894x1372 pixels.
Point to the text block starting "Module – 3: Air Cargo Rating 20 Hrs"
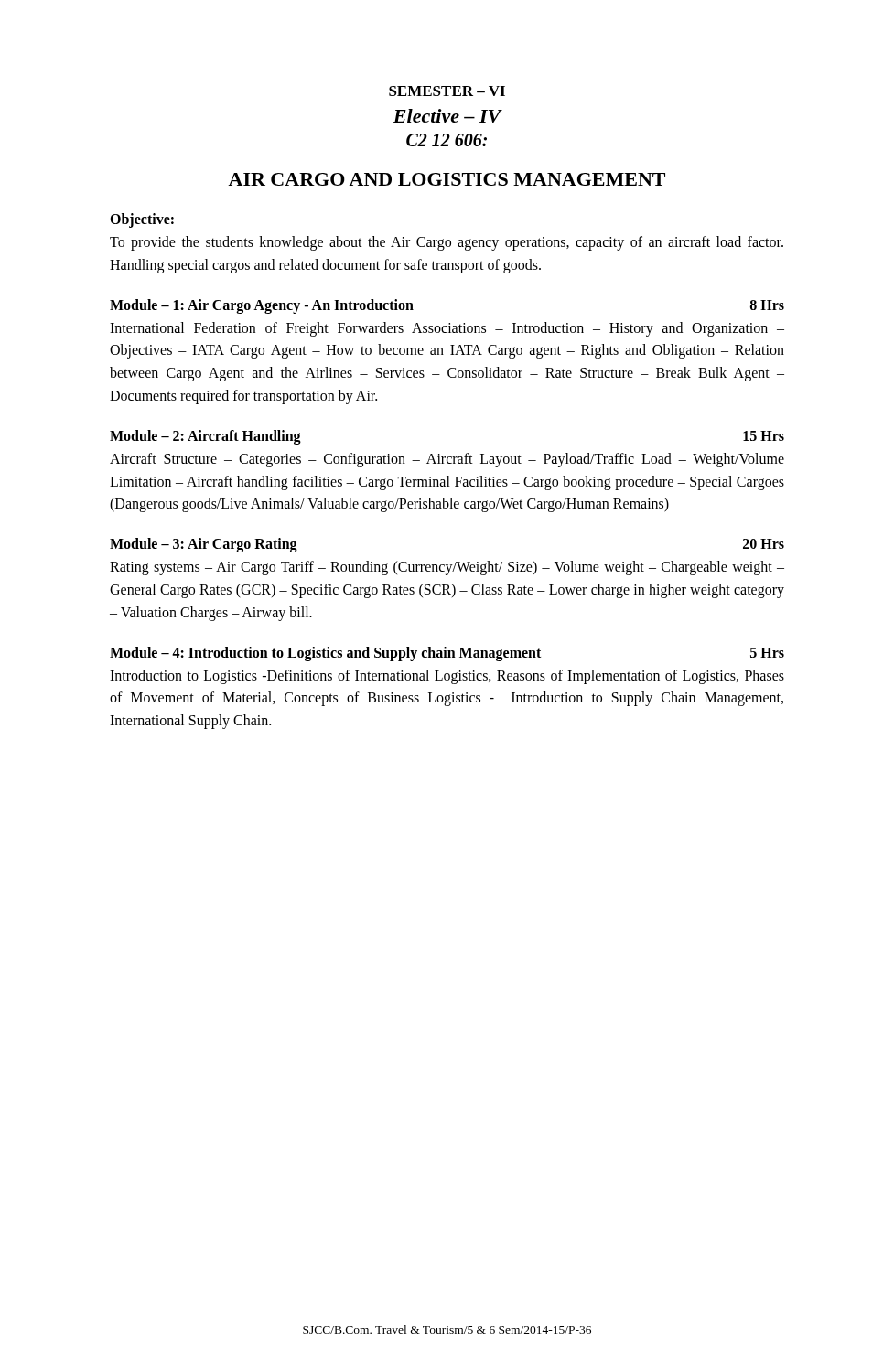tap(199, 545)
